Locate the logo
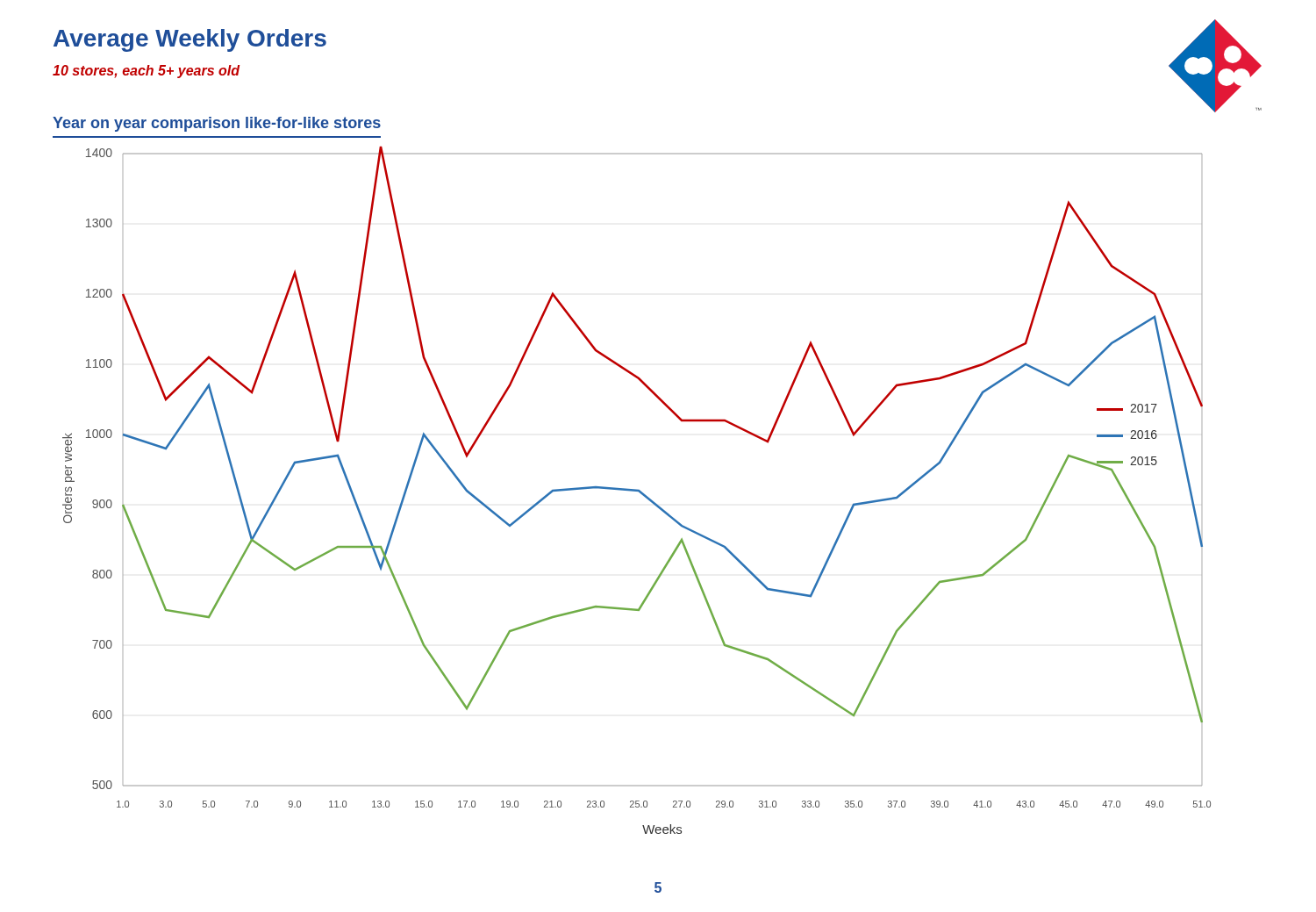Screen dimensions: 912x1316 [1215, 68]
